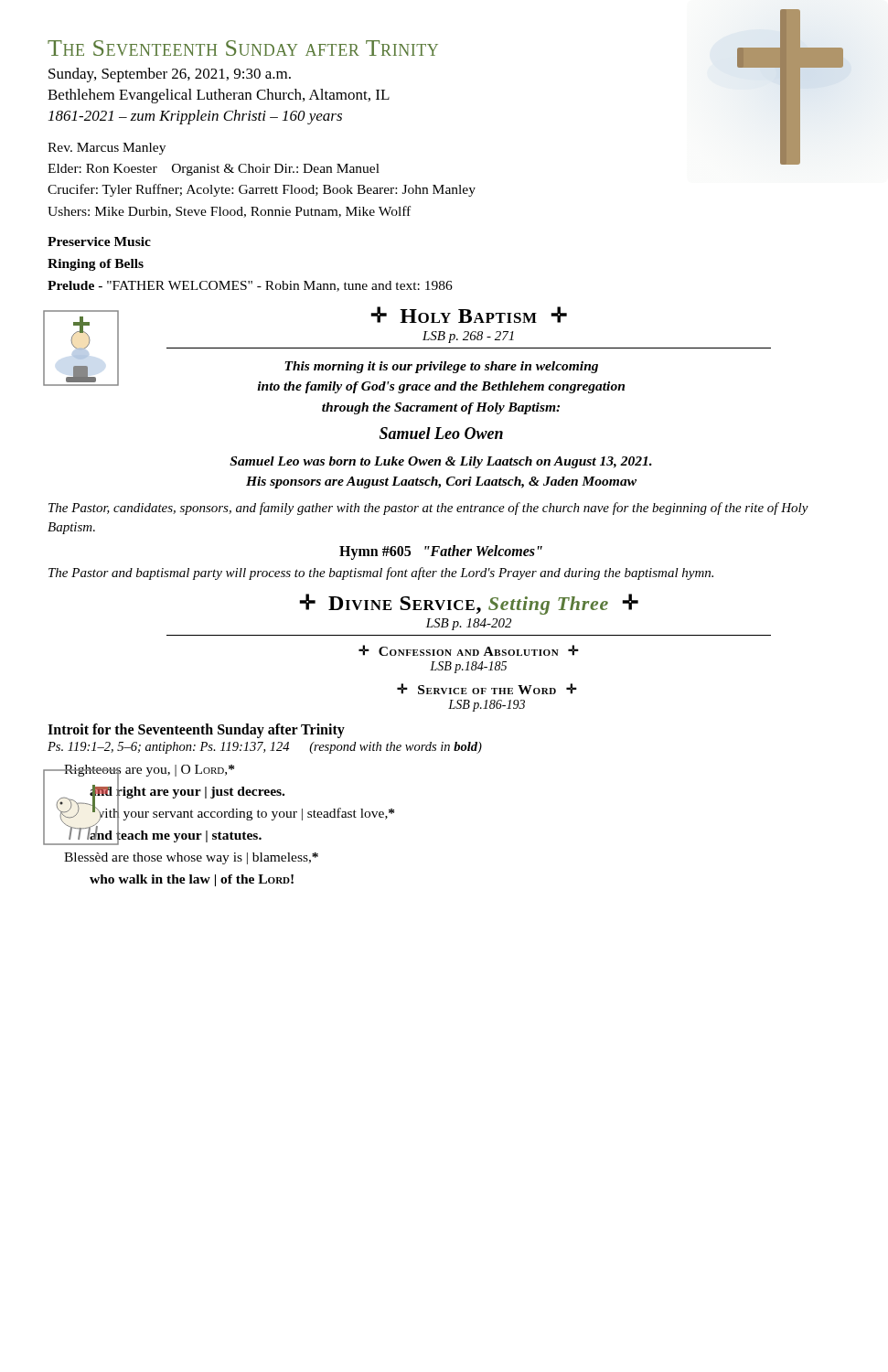Image resolution: width=888 pixels, height=1372 pixels.
Task: Click on the text that says "Hymn #605 "Father Welcomes""
Action: [441, 552]
